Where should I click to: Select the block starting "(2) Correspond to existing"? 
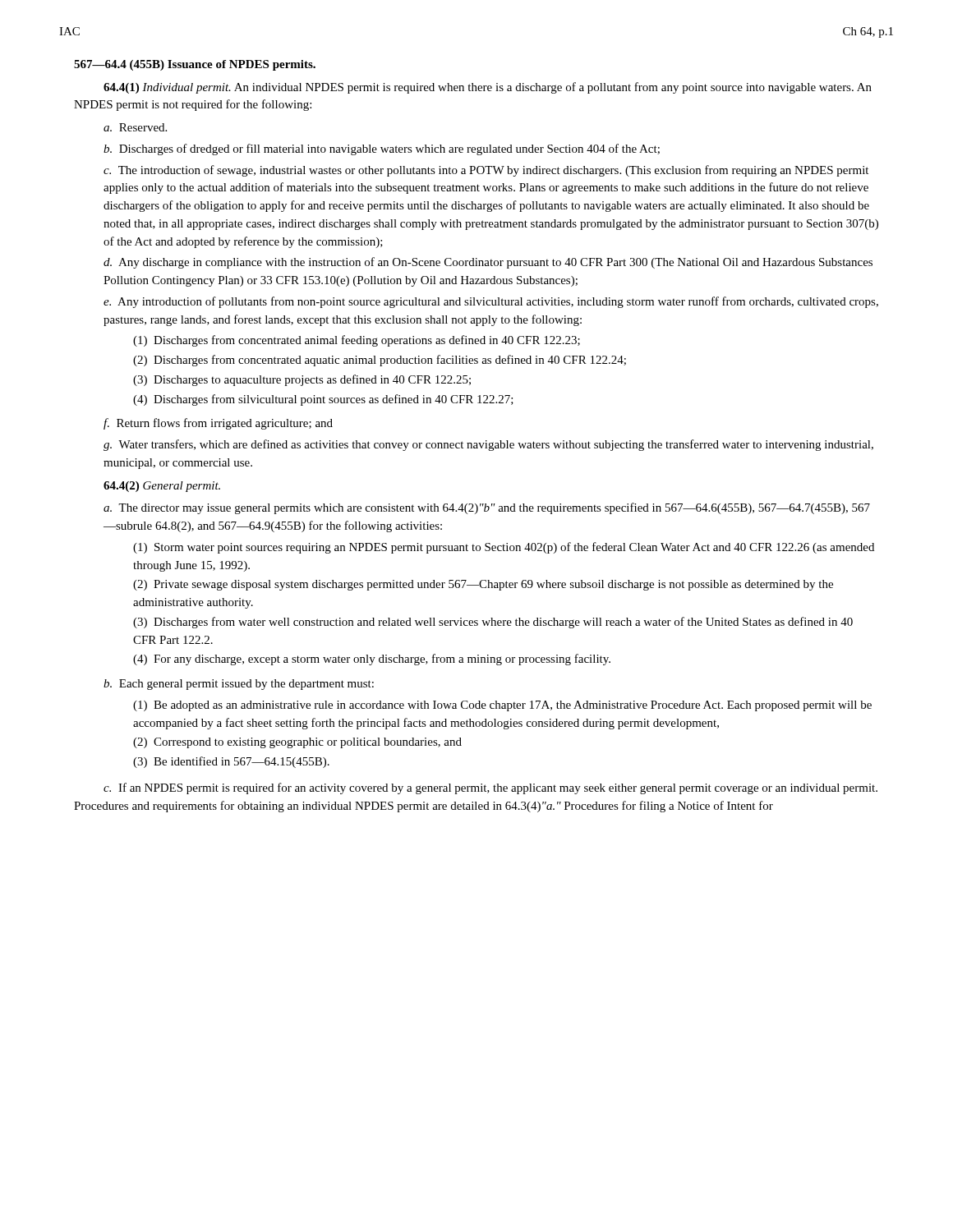[x=297, y=743]
